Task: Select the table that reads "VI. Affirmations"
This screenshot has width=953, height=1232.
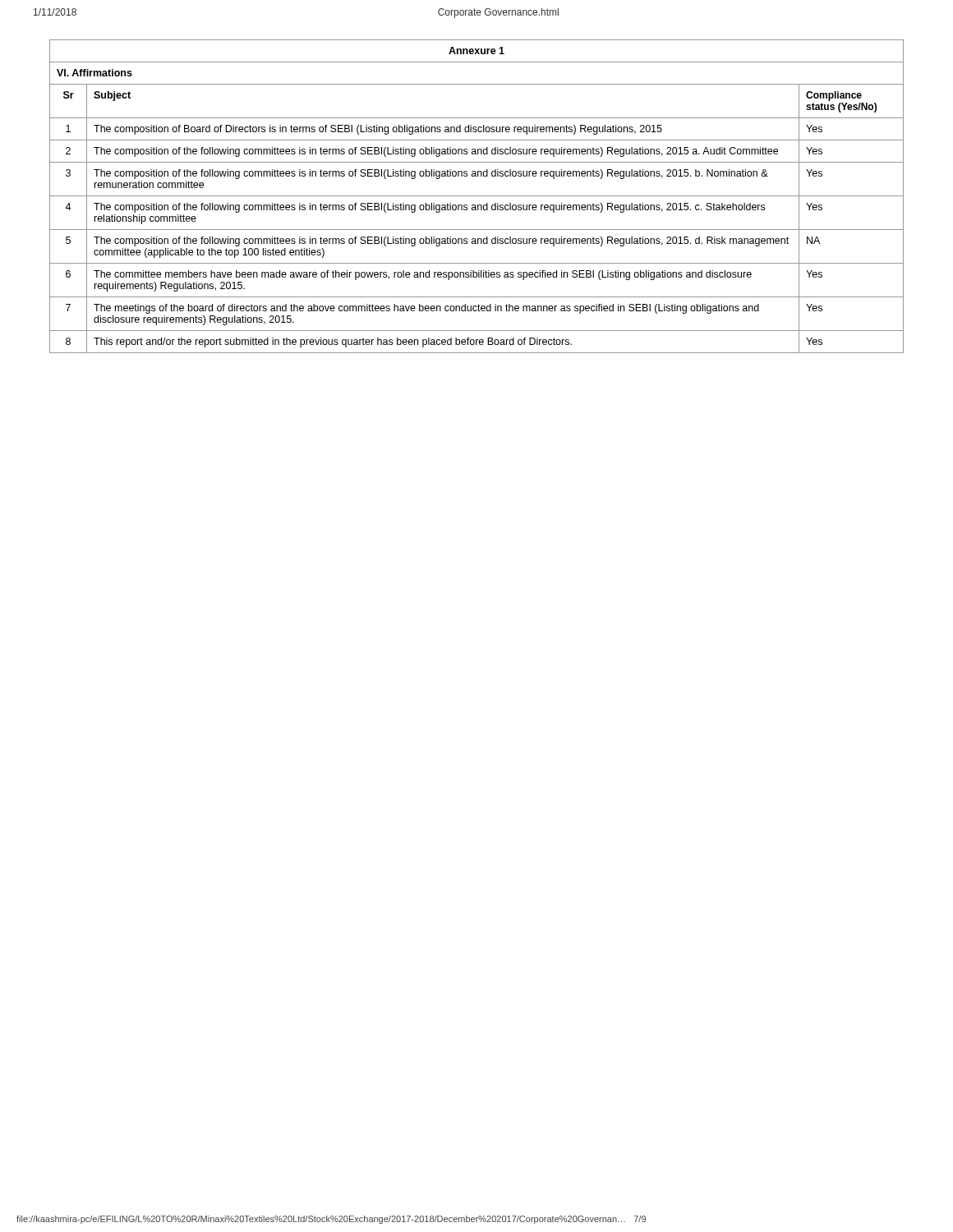Action: click(476, 196)
